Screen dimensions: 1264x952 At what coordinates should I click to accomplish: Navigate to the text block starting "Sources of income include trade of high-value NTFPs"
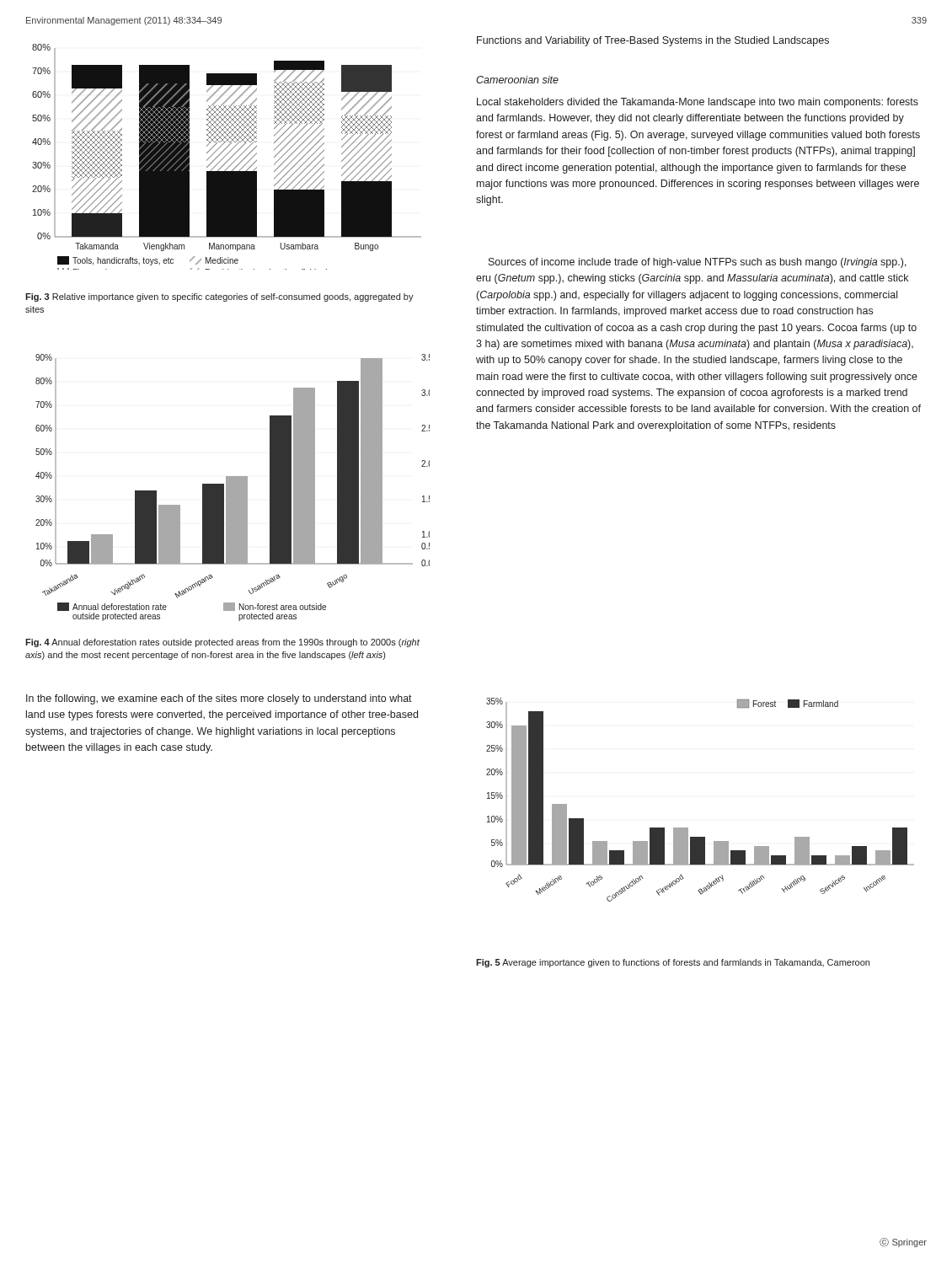(x=698, y=344)
